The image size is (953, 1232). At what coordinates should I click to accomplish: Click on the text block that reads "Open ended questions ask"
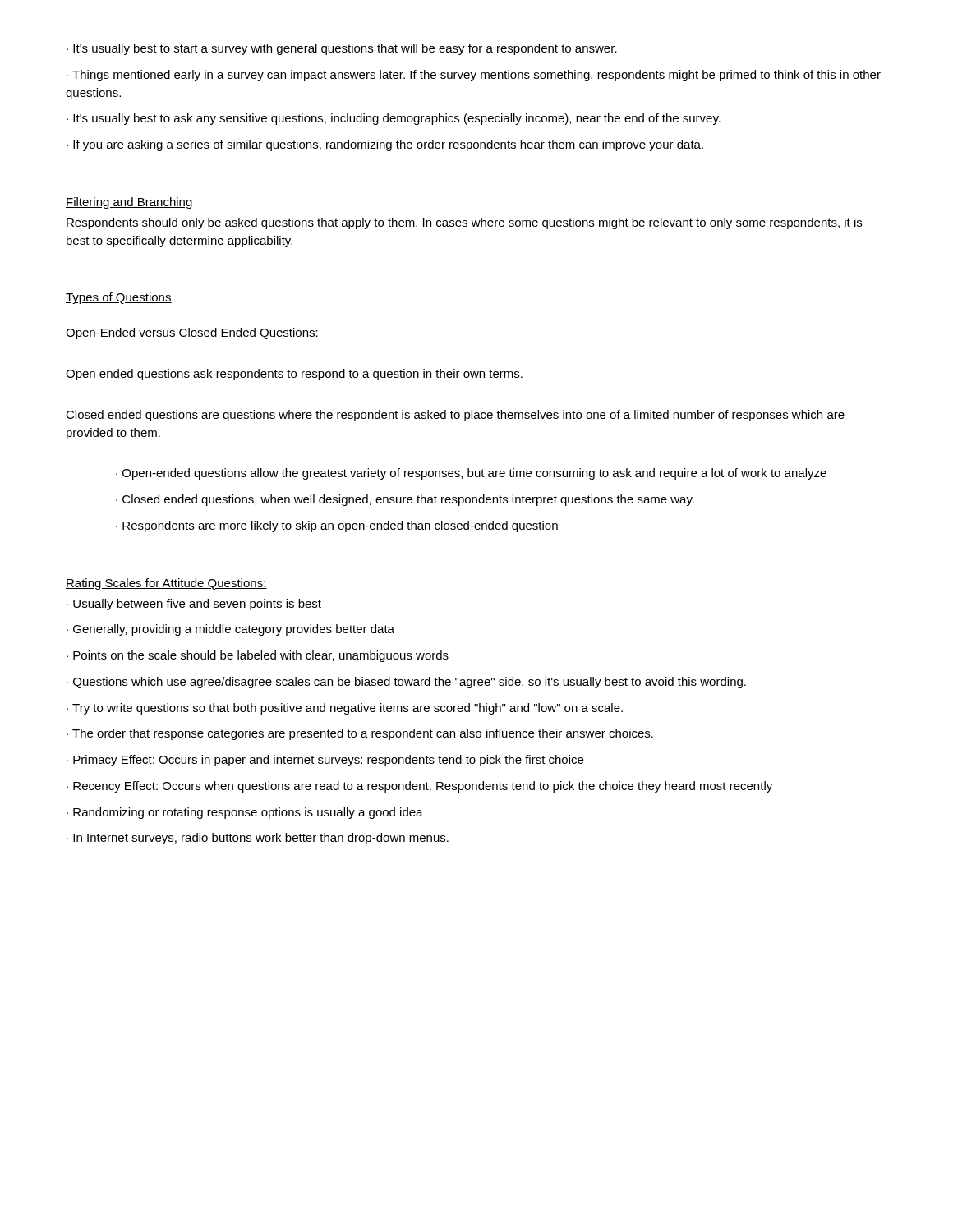pyautogui.click(x=295, y=373)
